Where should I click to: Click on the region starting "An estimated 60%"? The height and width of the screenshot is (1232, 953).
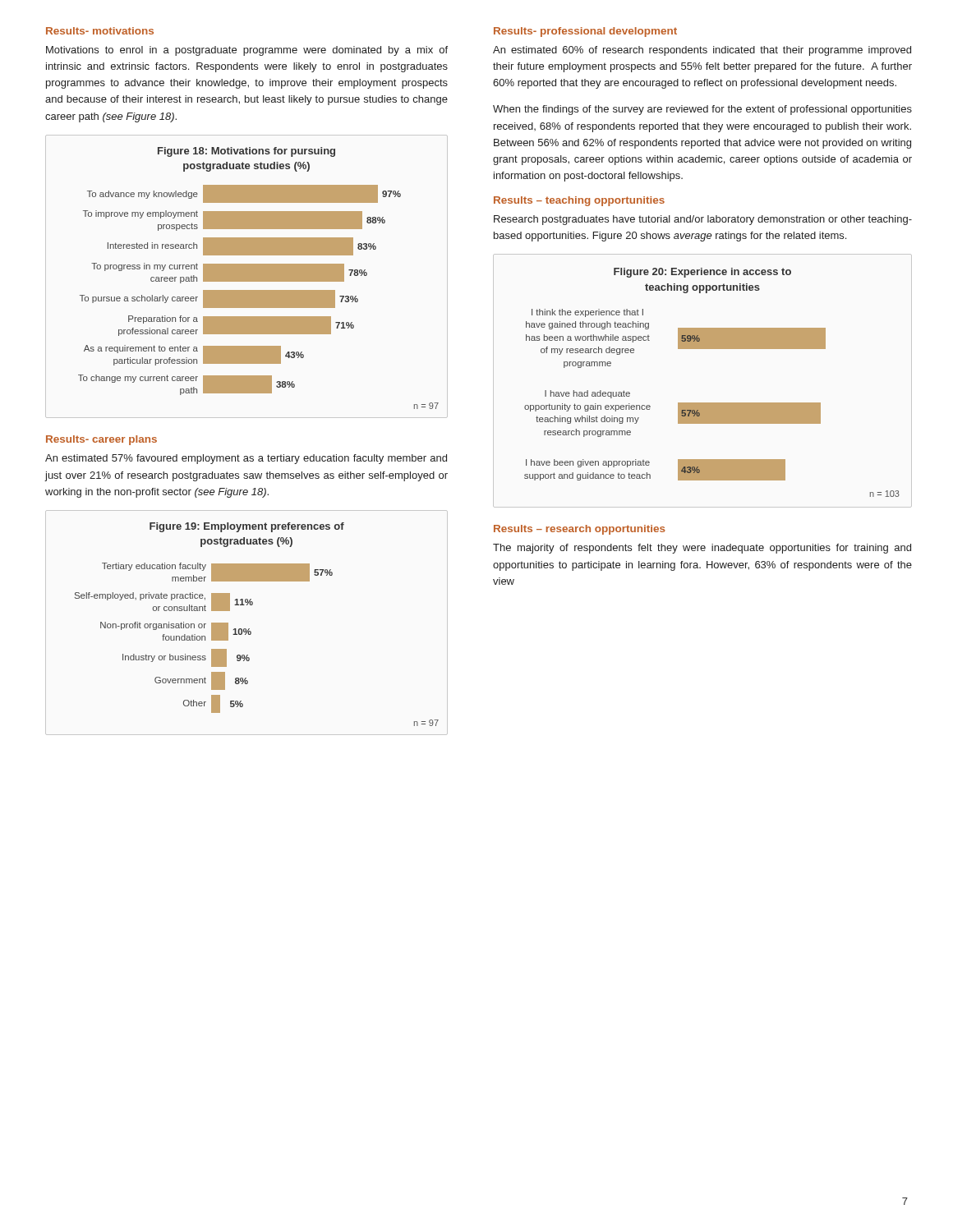[702, 66]
